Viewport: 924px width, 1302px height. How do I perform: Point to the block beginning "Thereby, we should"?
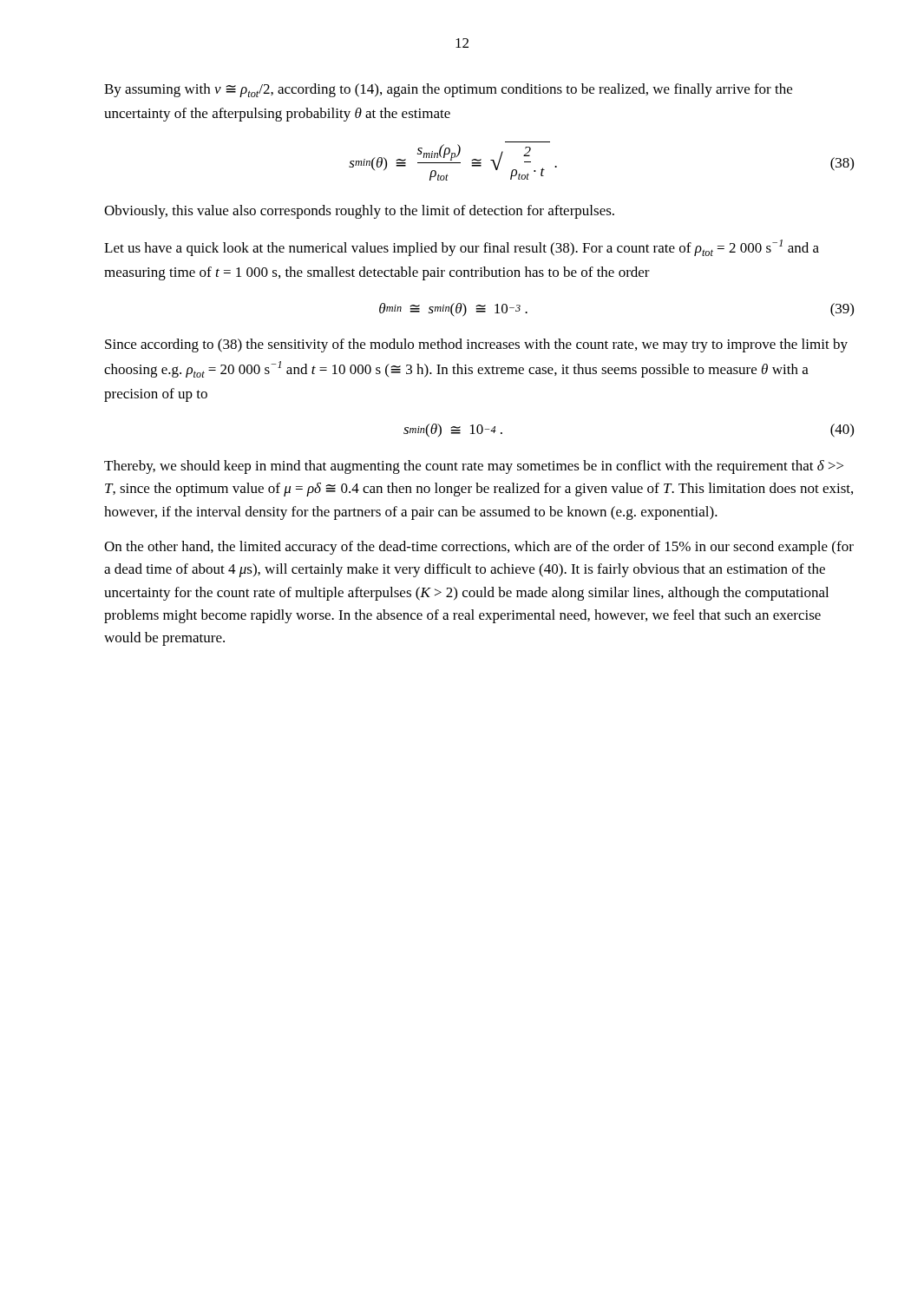pos(479,489)
